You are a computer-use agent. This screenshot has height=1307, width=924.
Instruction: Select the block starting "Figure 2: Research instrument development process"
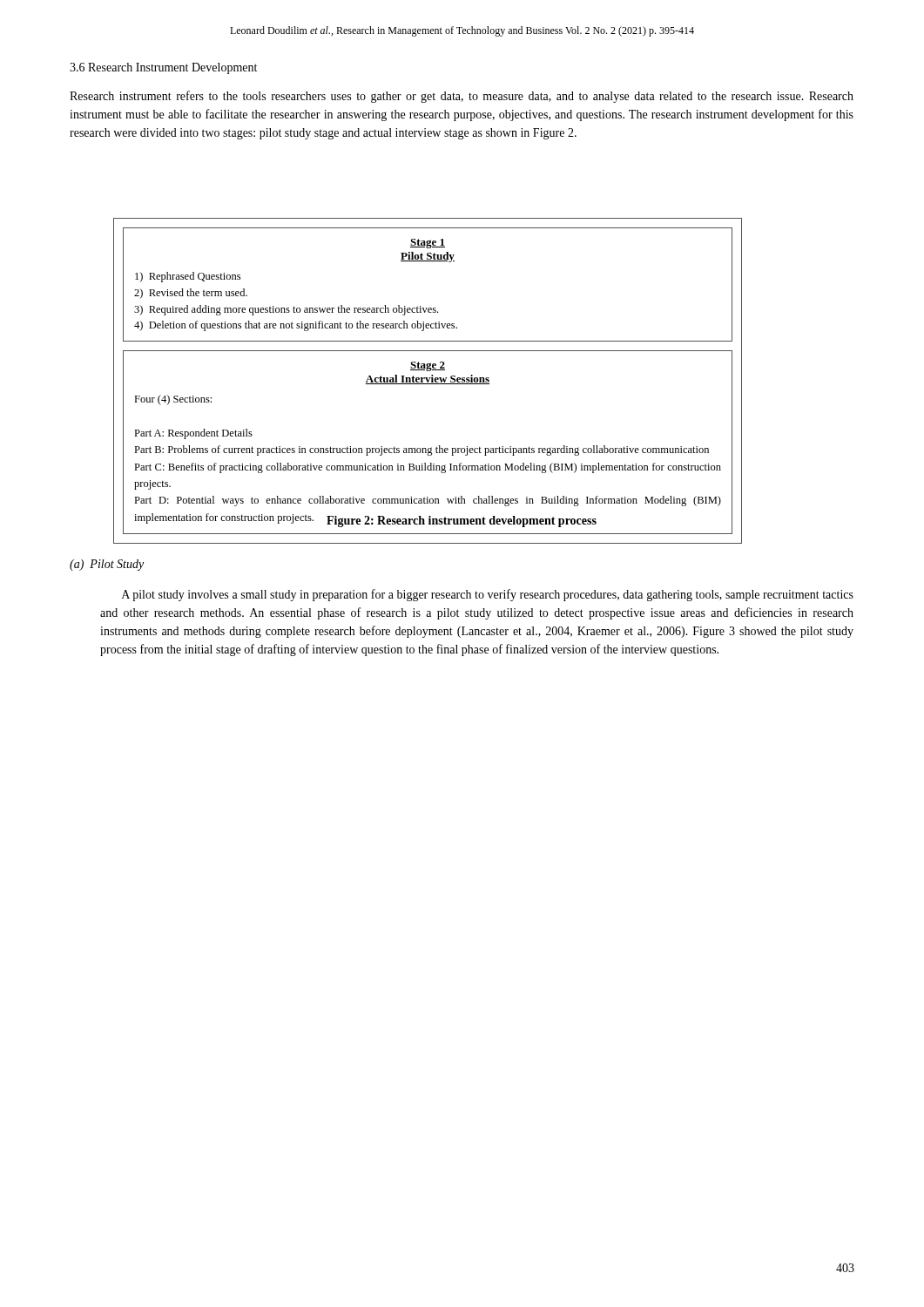[462, 521]
